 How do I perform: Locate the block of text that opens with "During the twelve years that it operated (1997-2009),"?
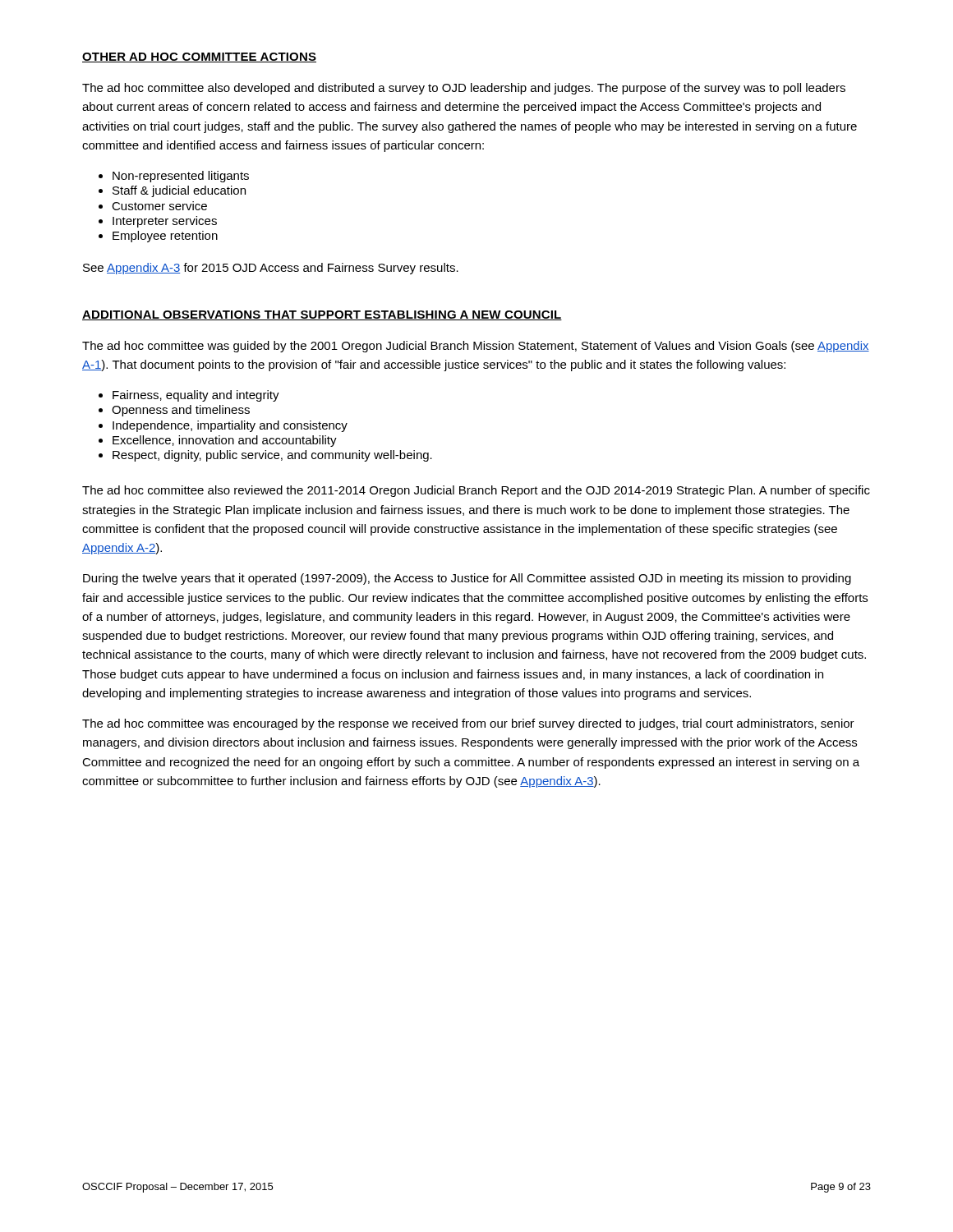(476, 635)
